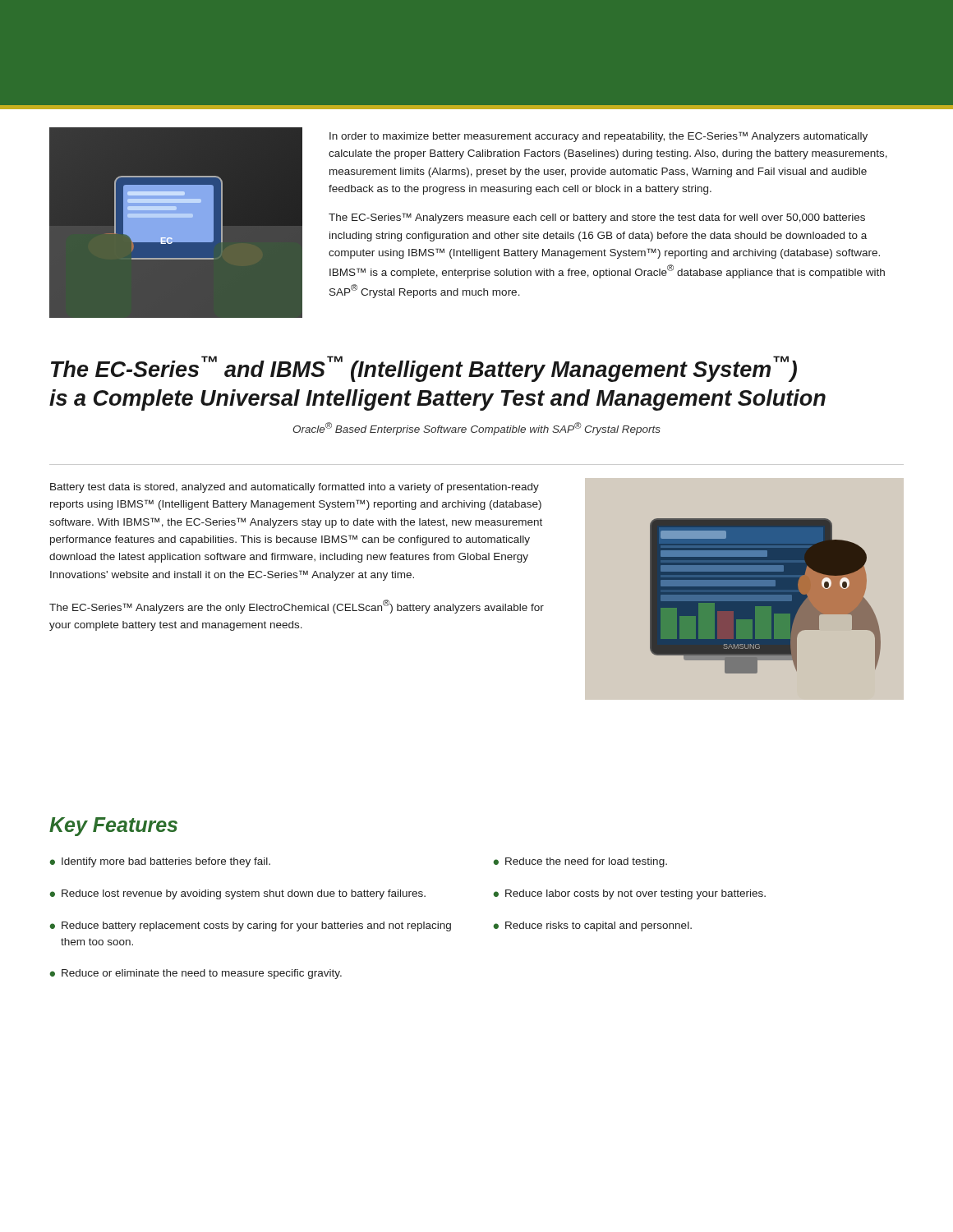Locate the list item with the text "• Reduce or"
Image resolution: width=953 pixels, height=1232 pixels.
(x=255, y=973)
